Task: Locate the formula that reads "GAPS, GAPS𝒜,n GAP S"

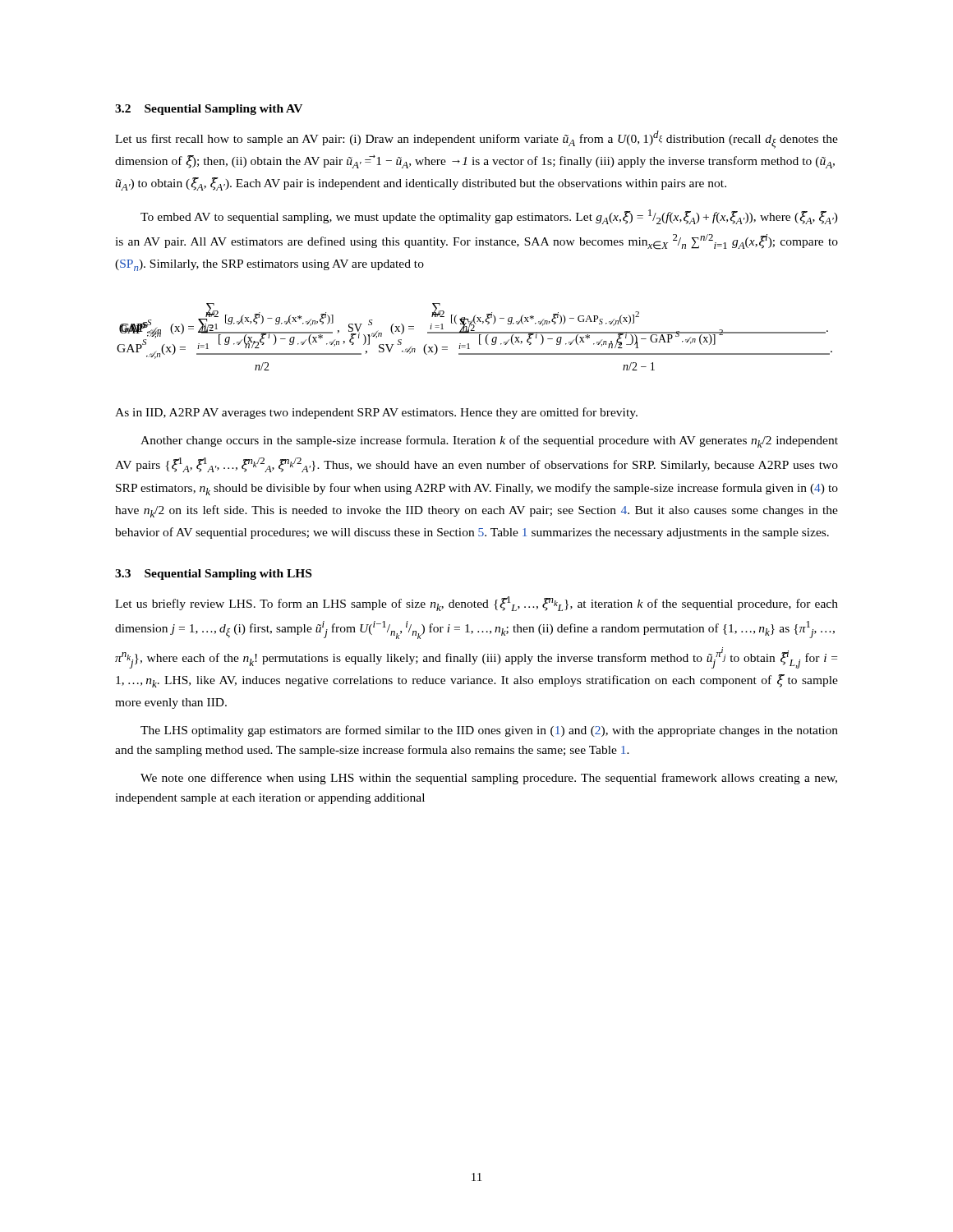Action: (476, 327)
